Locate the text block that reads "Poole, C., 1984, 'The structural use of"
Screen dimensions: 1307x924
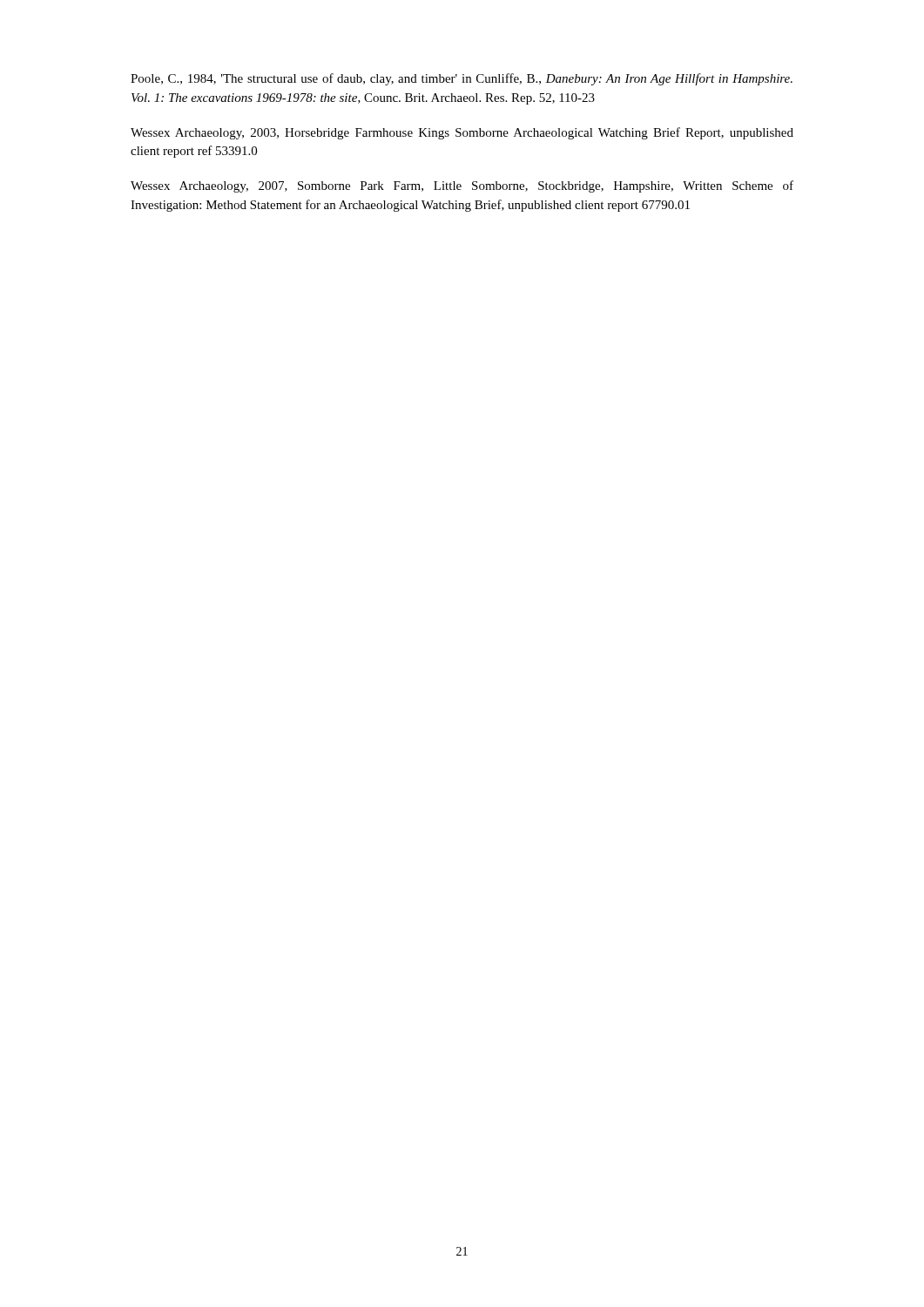pyautogui.click(x=462, y=88)
